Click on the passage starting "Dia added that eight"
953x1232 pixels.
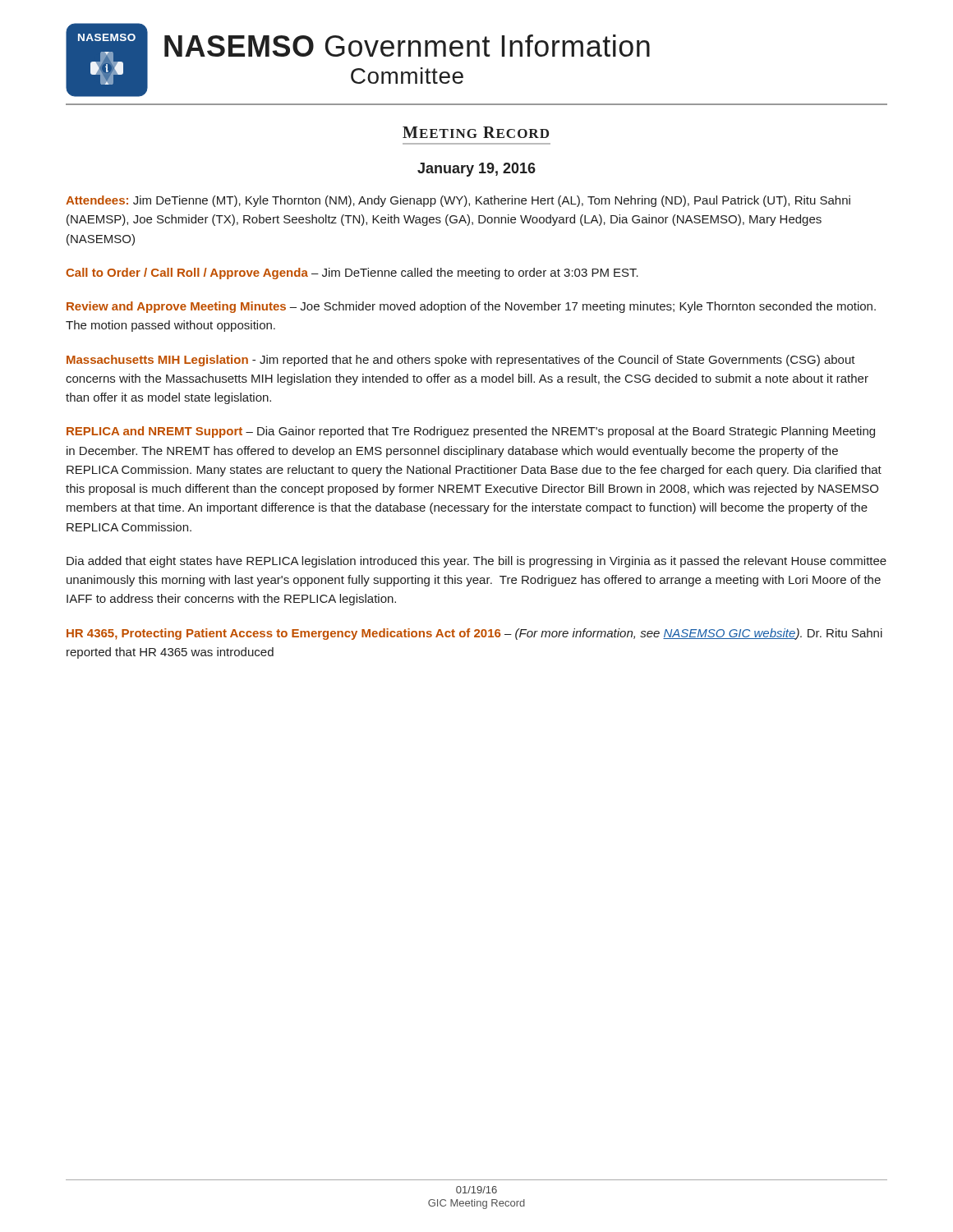coord(476,579)
